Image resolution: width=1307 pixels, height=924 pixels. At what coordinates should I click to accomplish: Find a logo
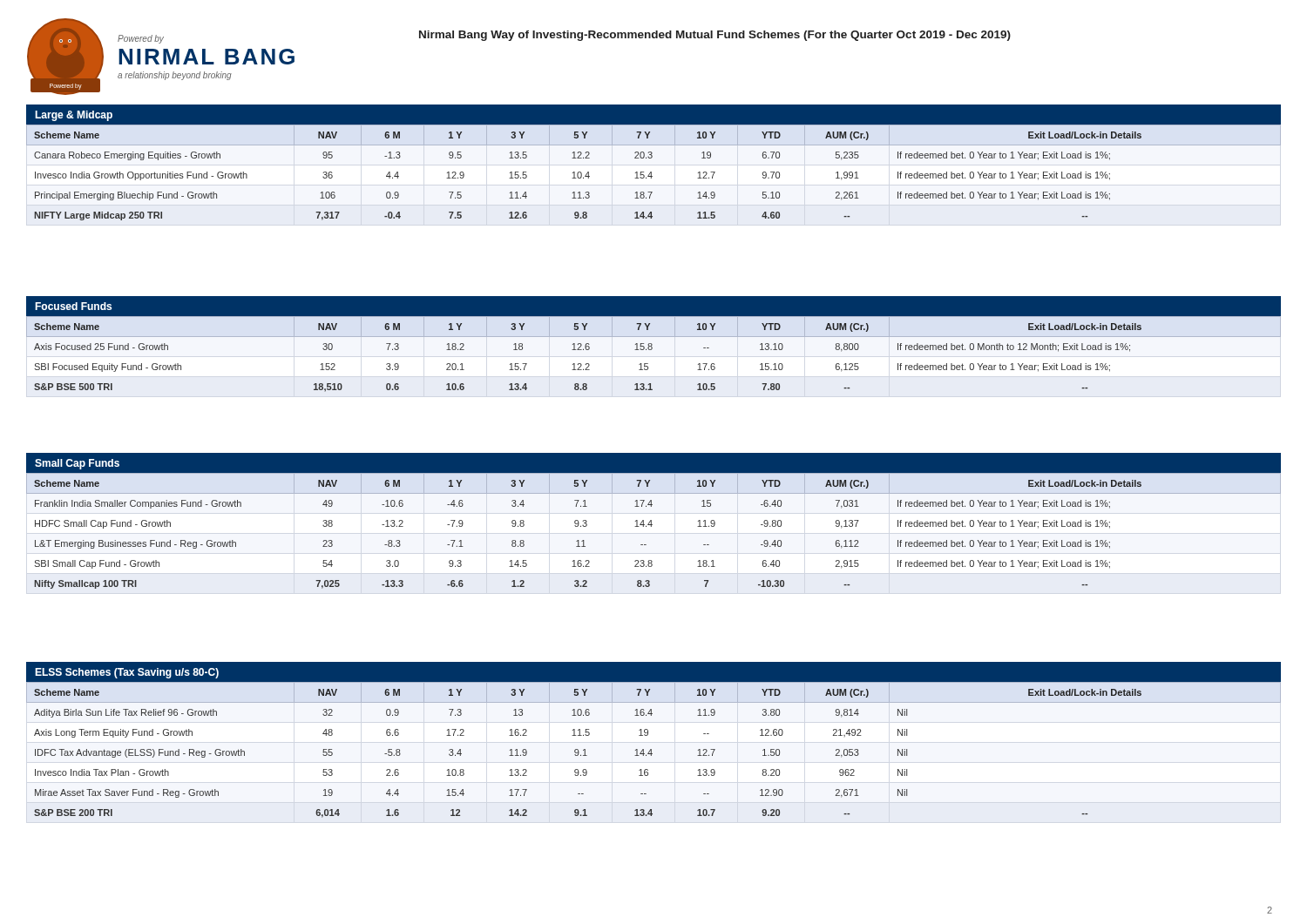(162, 57)
